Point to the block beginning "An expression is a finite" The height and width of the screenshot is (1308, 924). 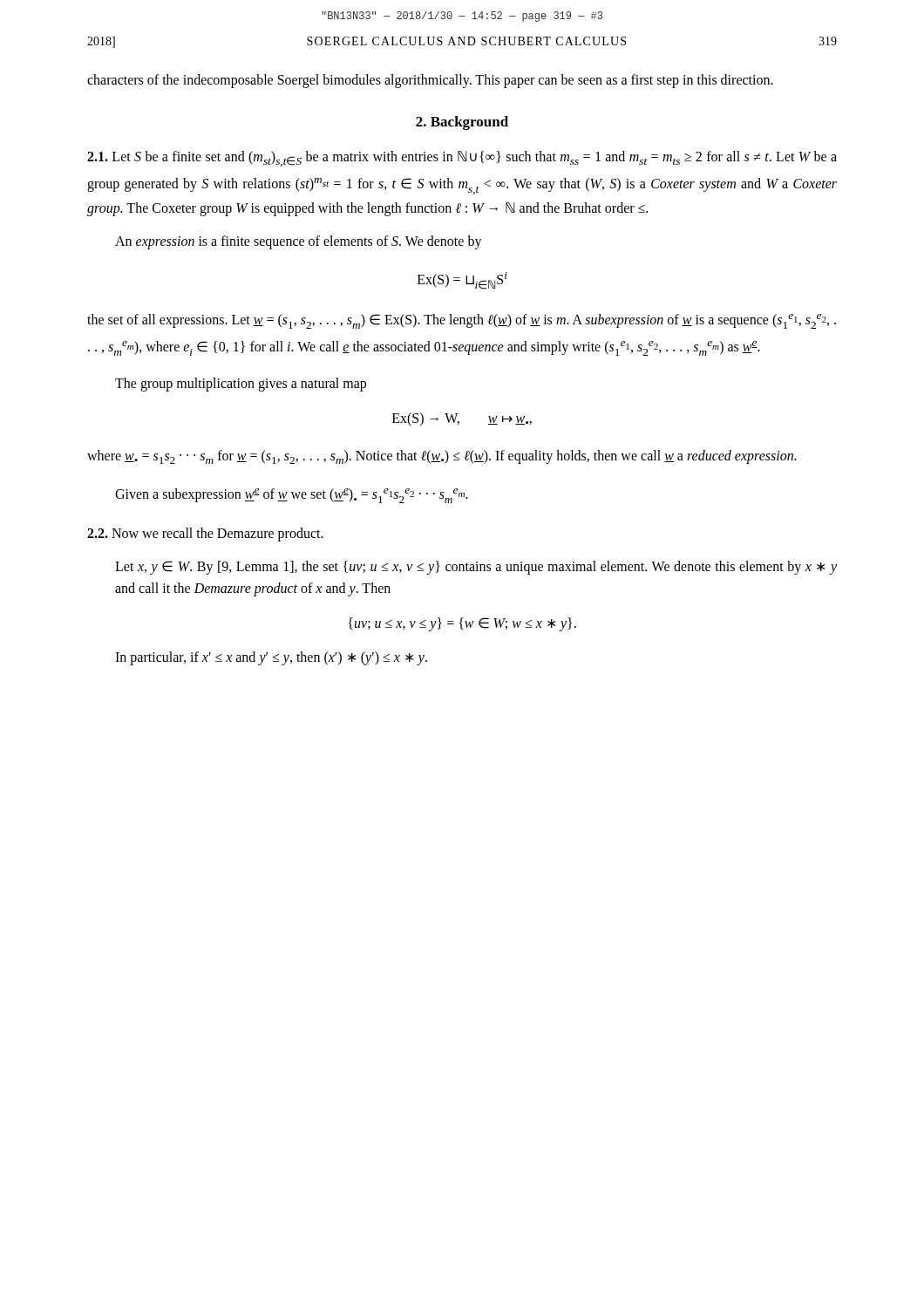coord(476,242)
